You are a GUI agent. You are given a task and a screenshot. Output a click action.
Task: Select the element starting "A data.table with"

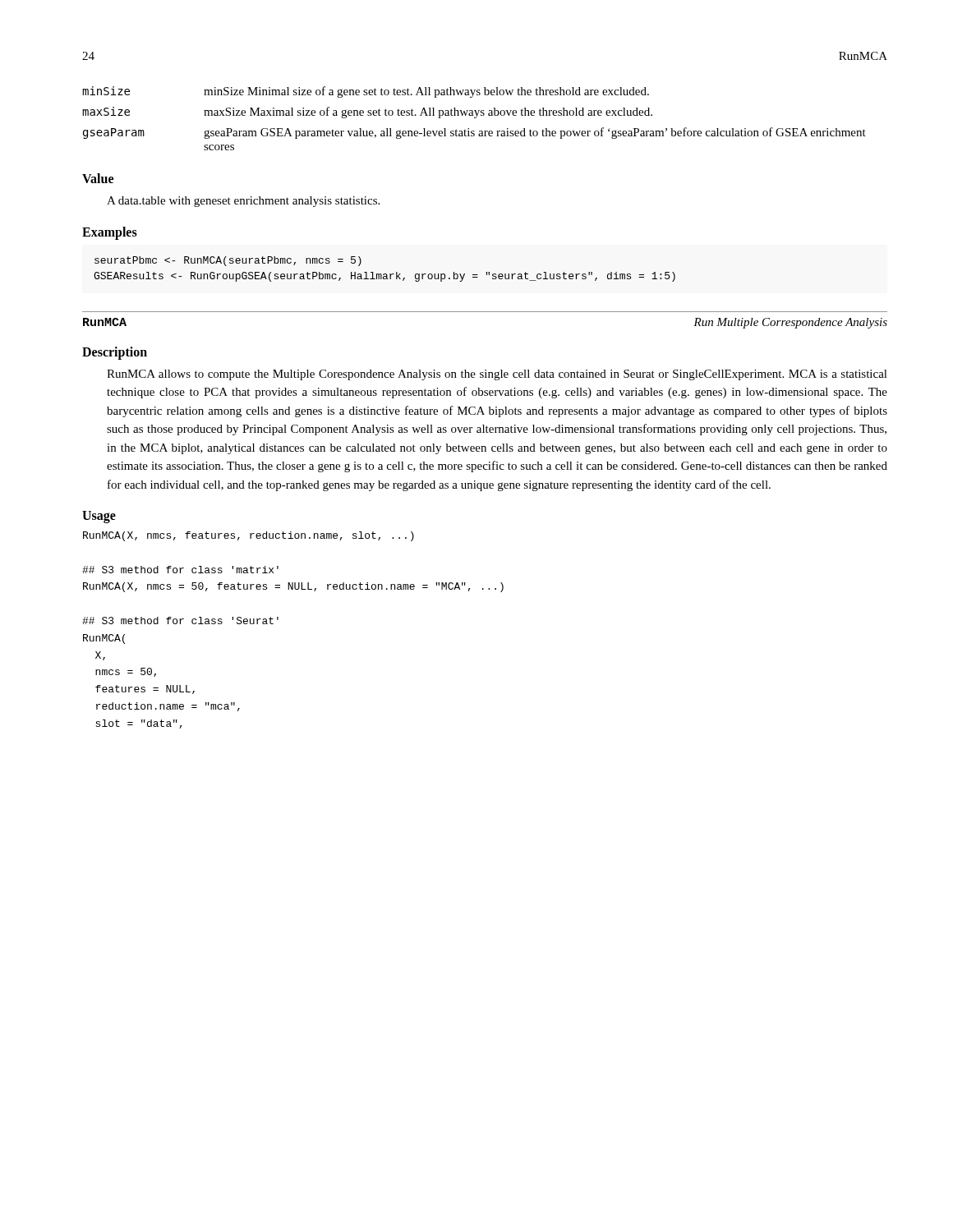coord(244,200)
